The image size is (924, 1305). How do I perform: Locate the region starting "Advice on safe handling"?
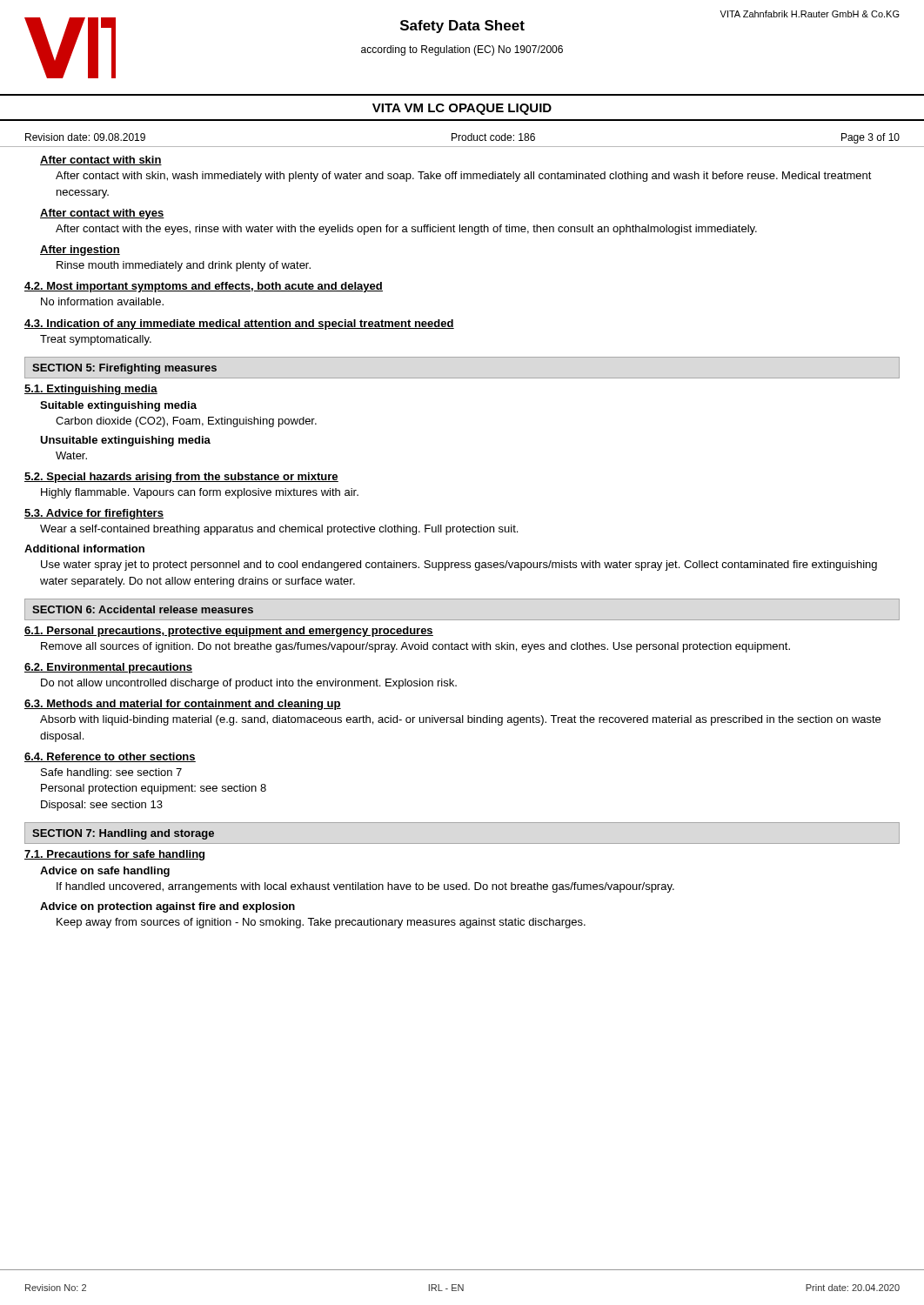[105, 870]
